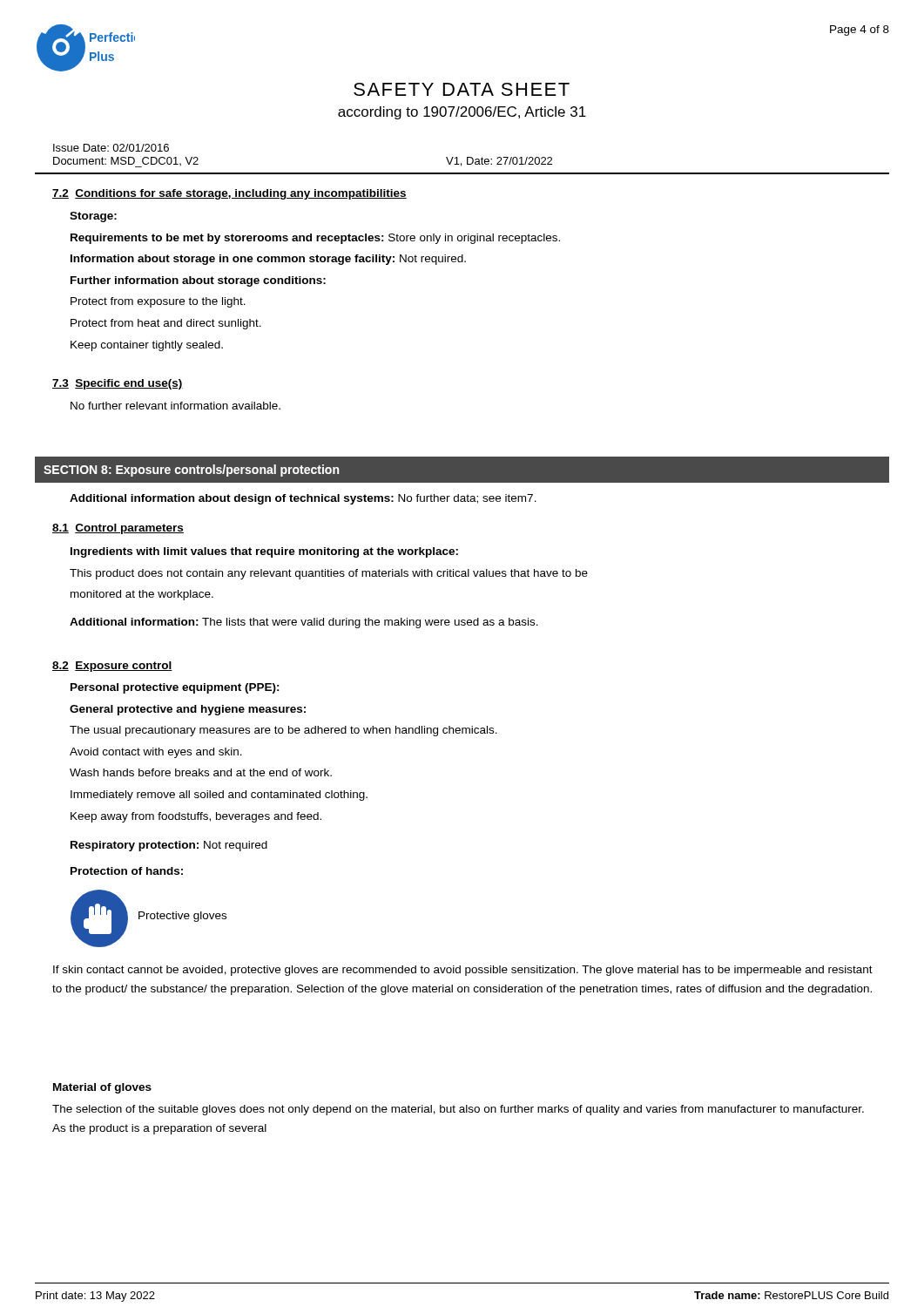Locate the section header containing "Material of gloves"
924x1307 pixels.
[102, 1087]
